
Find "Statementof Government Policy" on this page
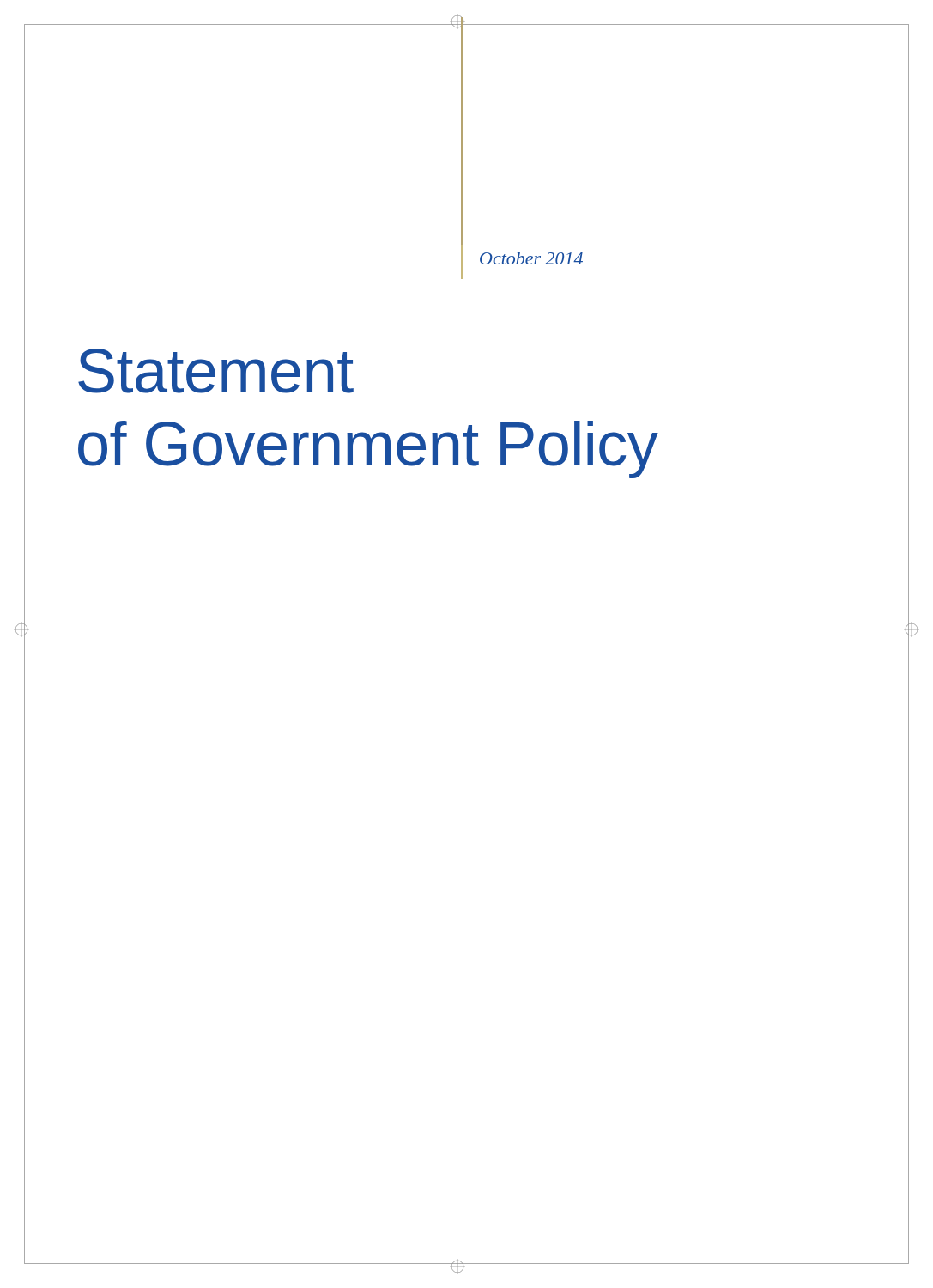click(x=470, y=408)
